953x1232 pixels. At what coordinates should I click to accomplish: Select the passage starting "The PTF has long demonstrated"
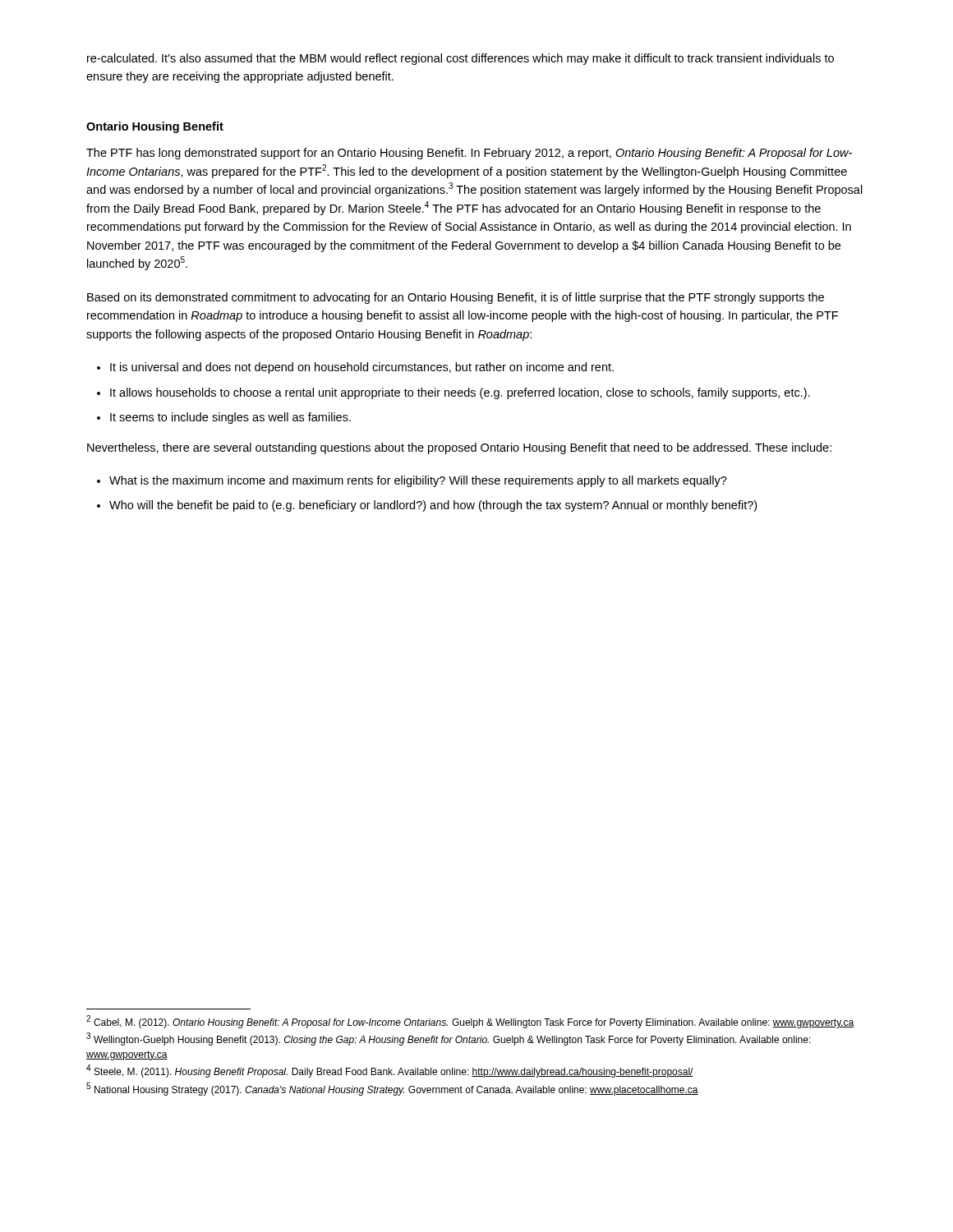coord(474,208)
